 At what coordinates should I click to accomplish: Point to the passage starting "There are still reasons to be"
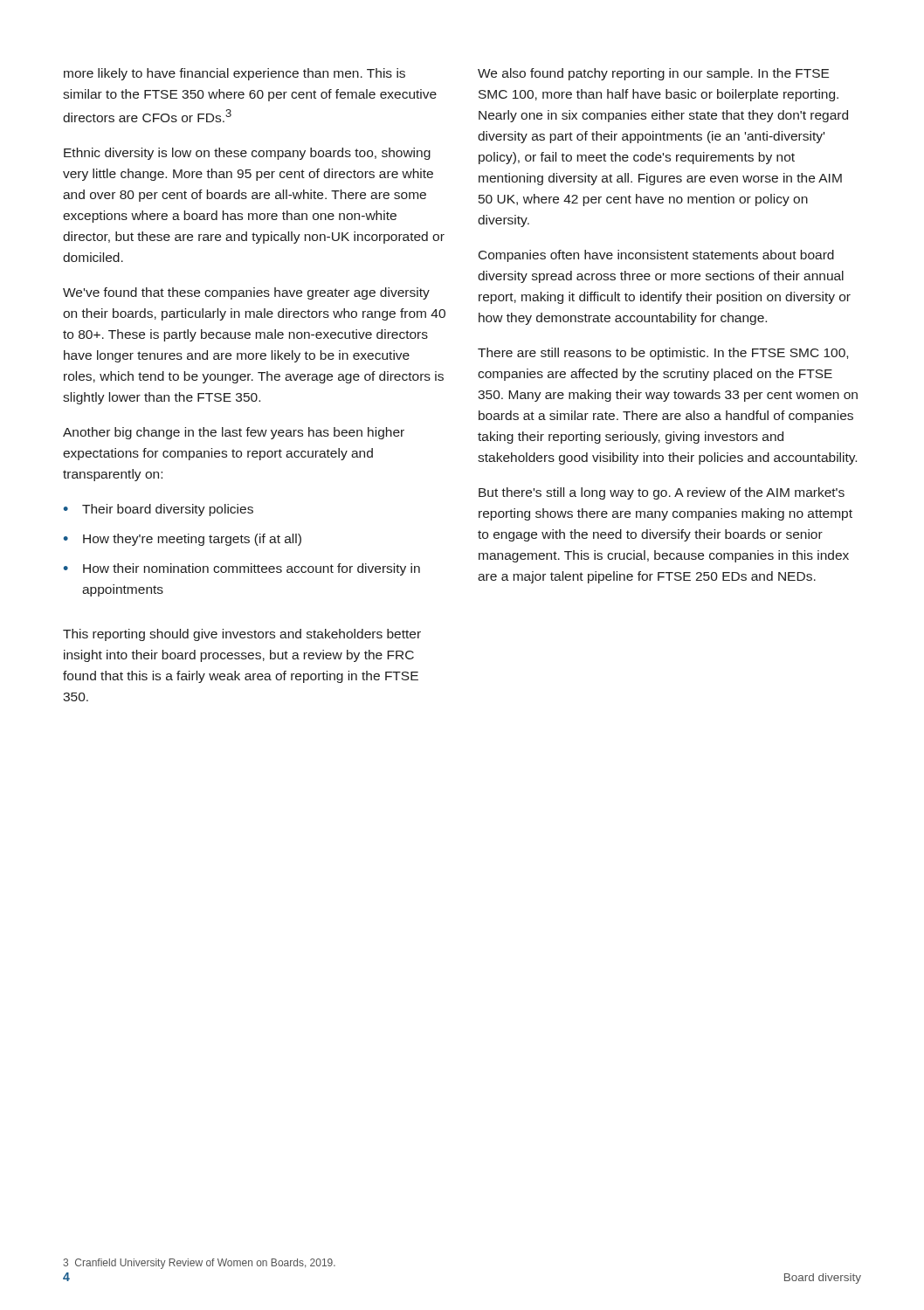point(669,405)
